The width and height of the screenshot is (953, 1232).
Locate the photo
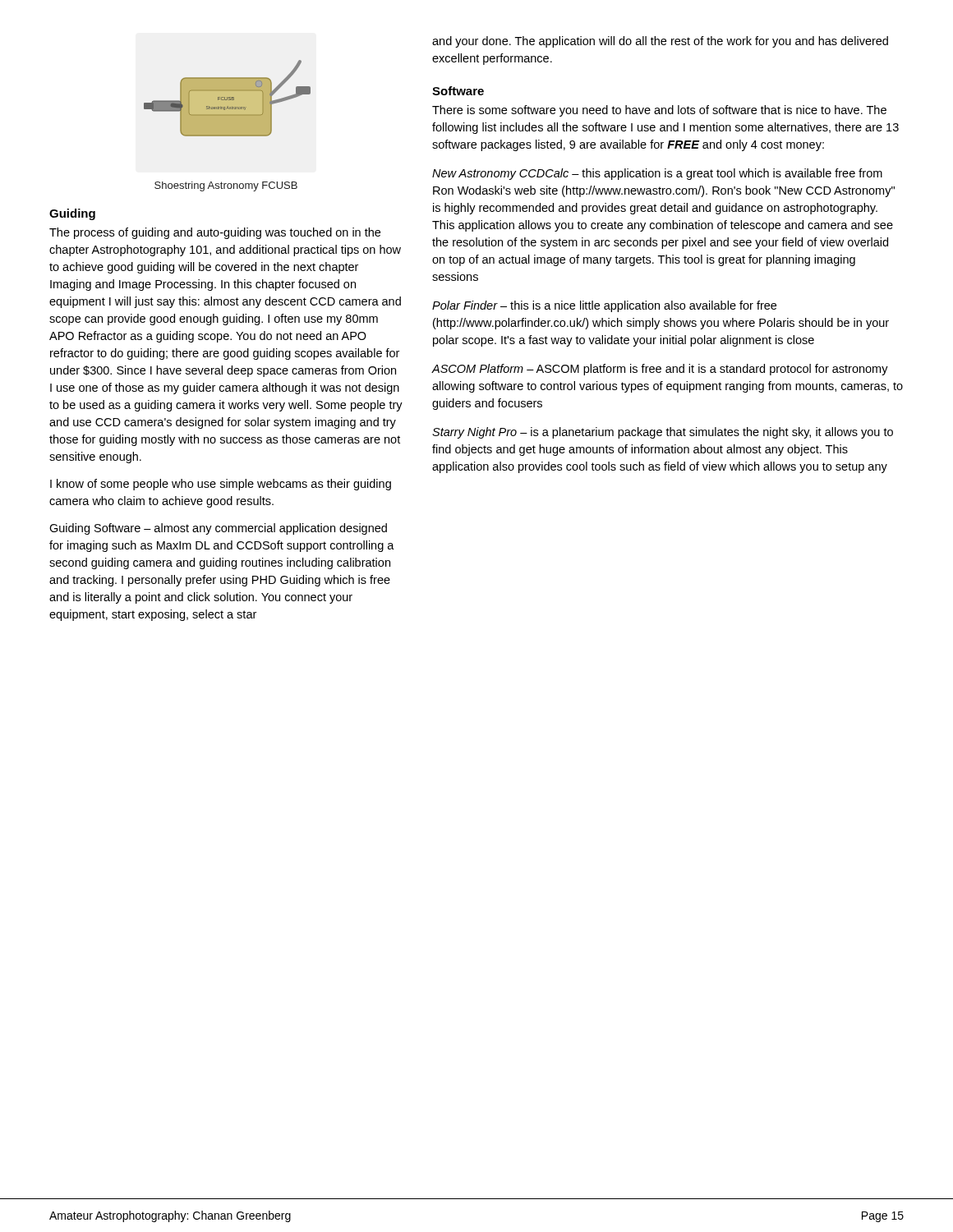pyautogui.click(x=226, y=103)
